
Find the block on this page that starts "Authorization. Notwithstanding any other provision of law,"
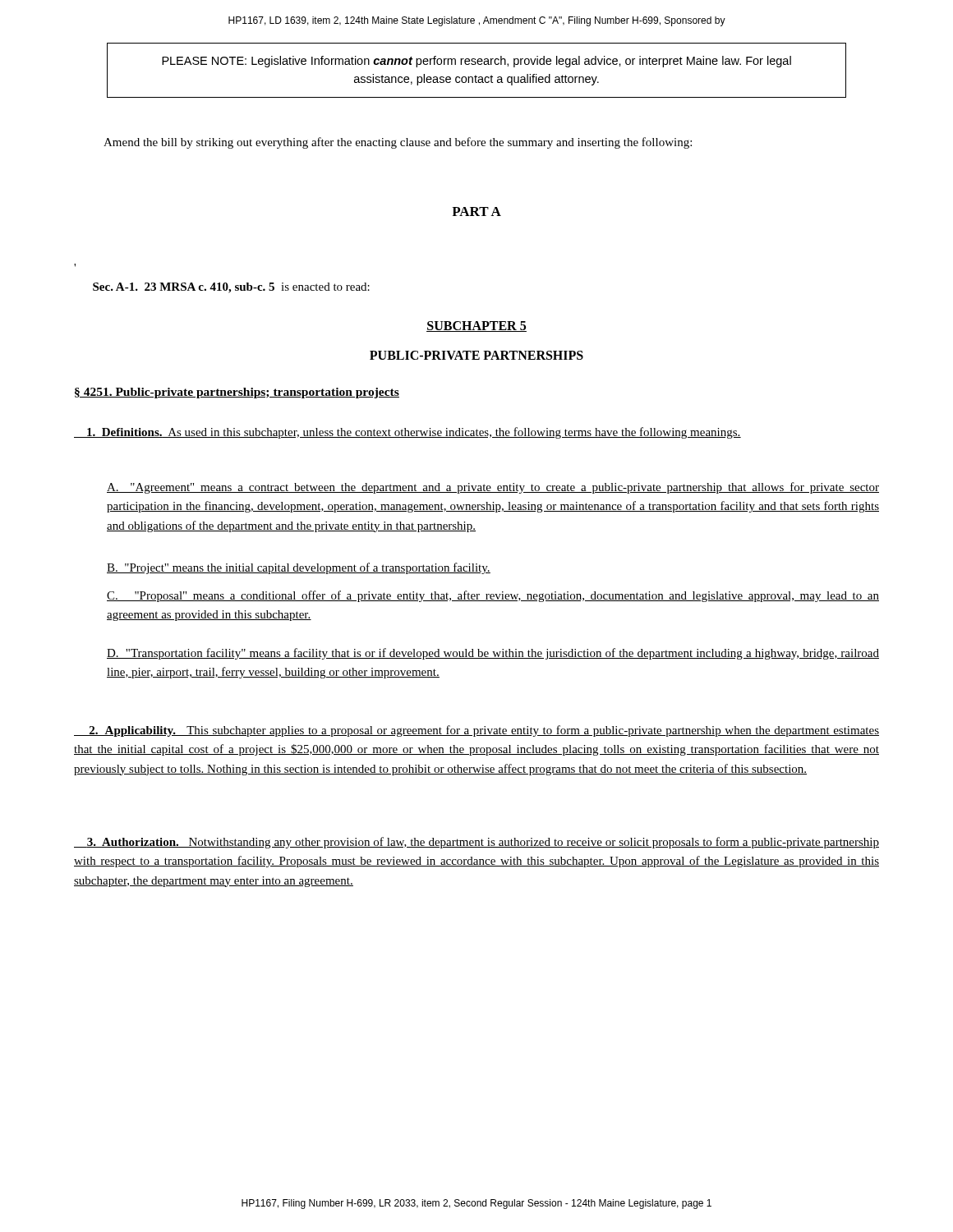476,861
